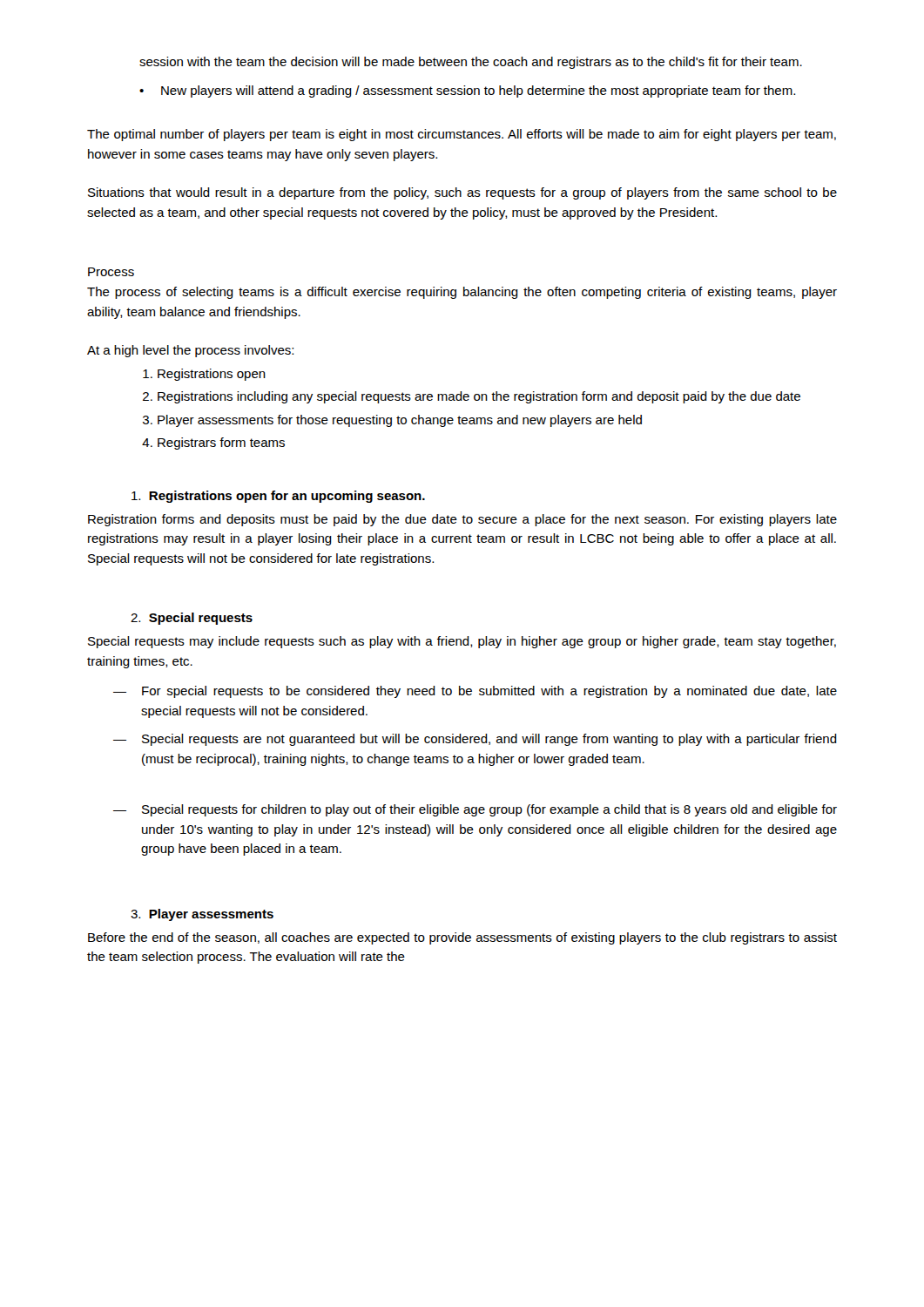Click on the text starting "Special requests may include requests such as"
The width and height of the screenshot is (924, 1307).
pos(462,651)
